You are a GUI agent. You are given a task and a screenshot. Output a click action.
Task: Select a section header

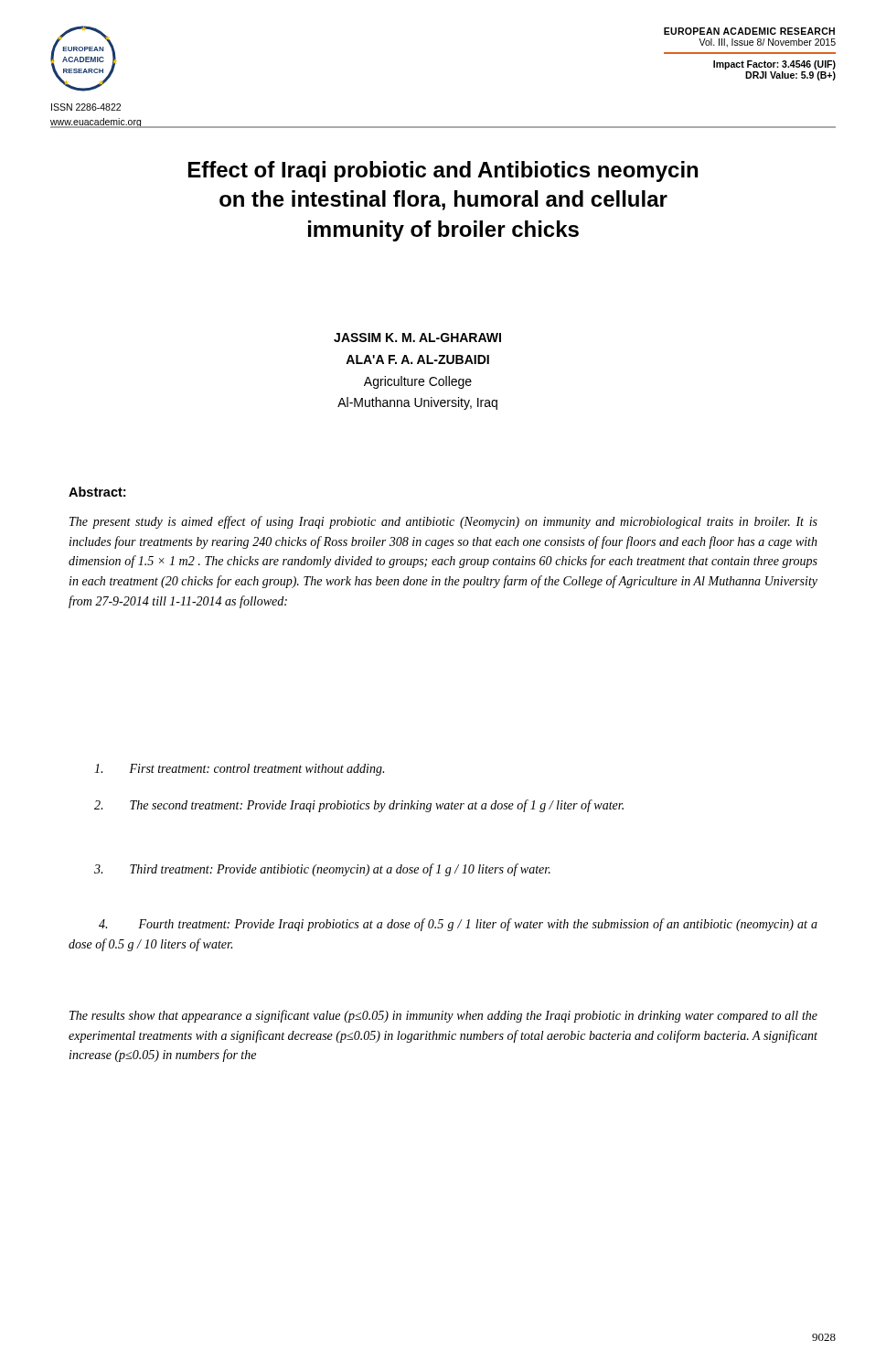(x=98, y=492)
